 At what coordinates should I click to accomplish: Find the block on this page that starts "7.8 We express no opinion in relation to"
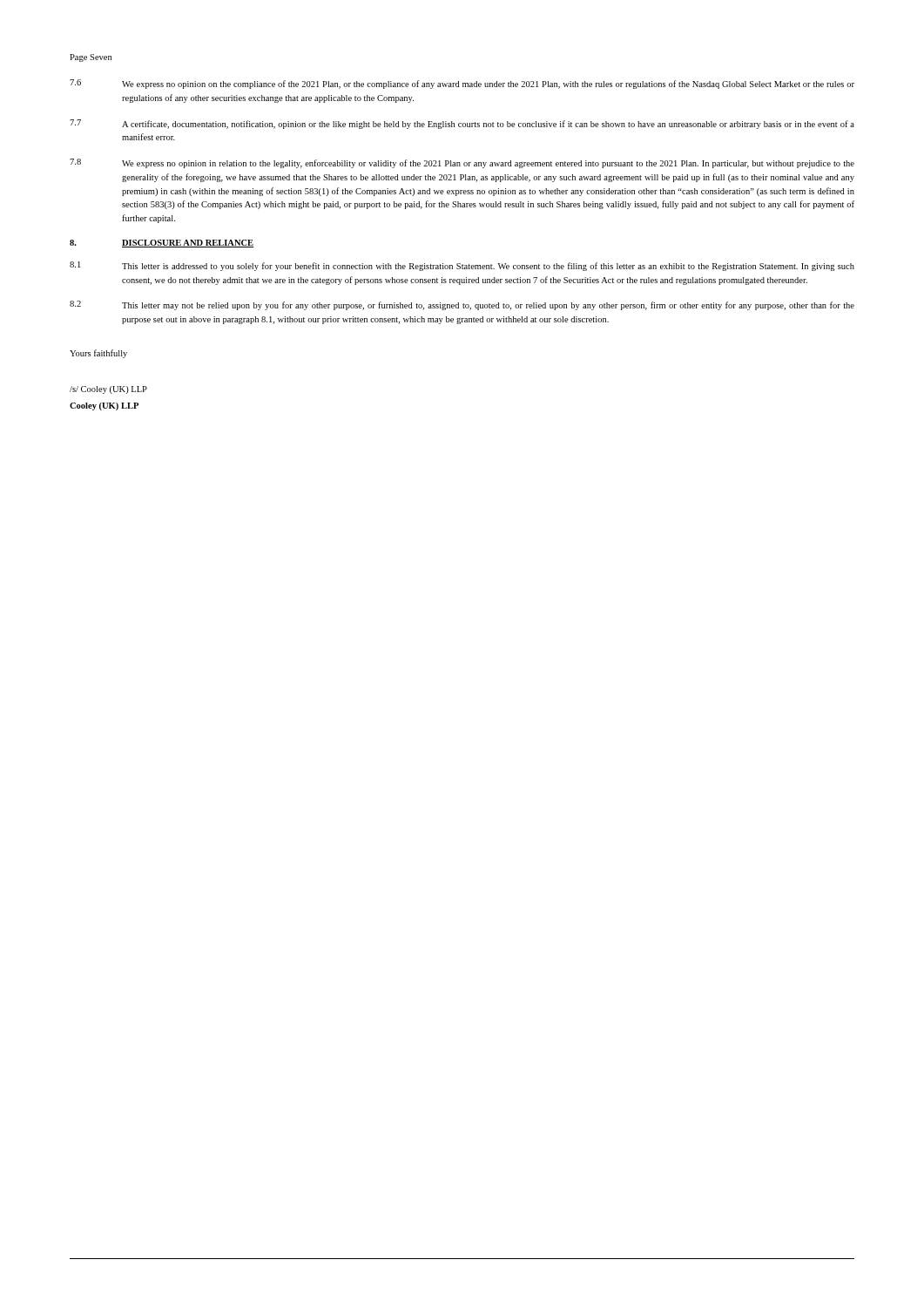pyautogui.click(x=462, y=191)
